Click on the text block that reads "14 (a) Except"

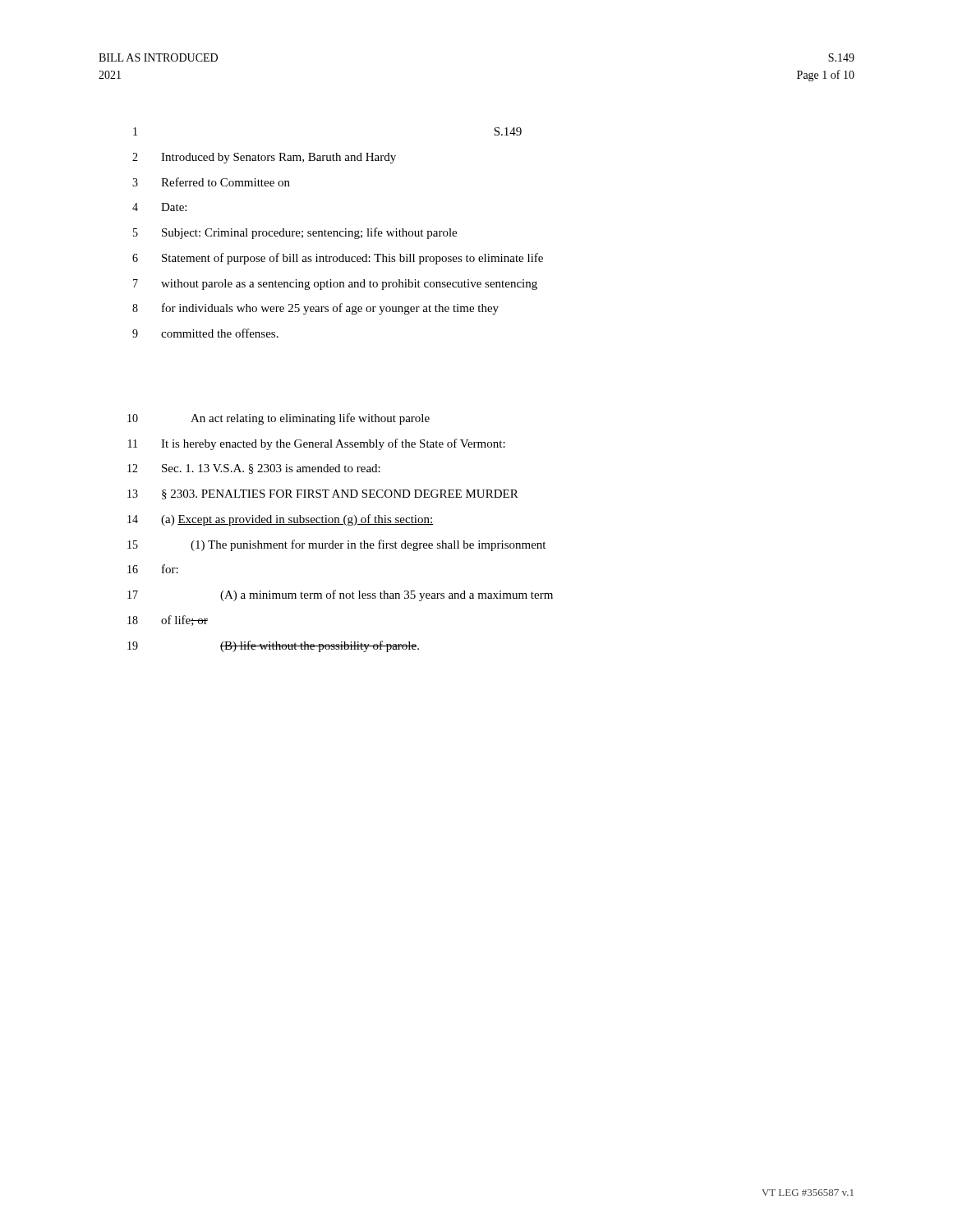(x=280, y=520)
